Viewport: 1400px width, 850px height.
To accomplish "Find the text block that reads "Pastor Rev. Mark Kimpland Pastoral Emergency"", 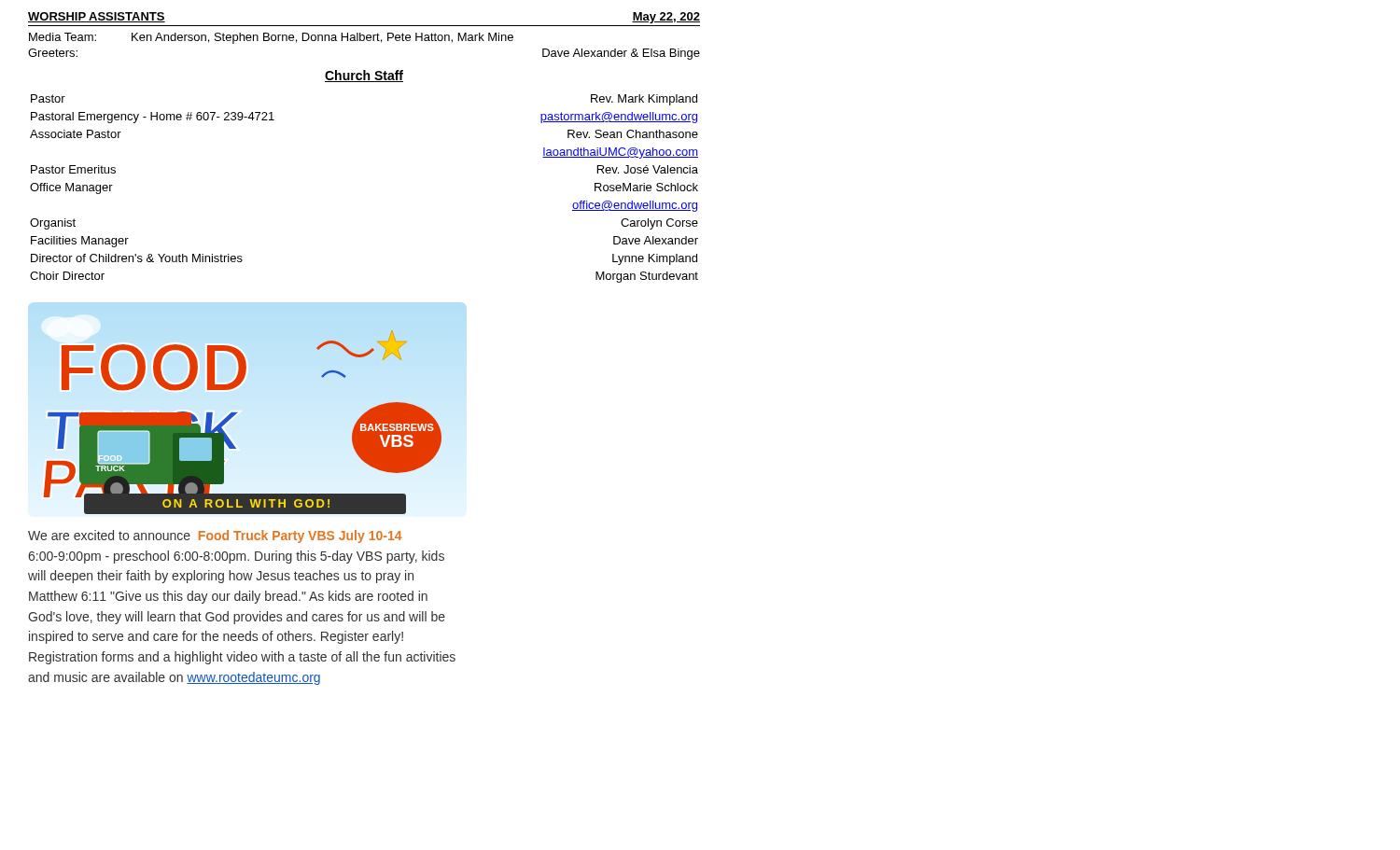I will [49, 99].
